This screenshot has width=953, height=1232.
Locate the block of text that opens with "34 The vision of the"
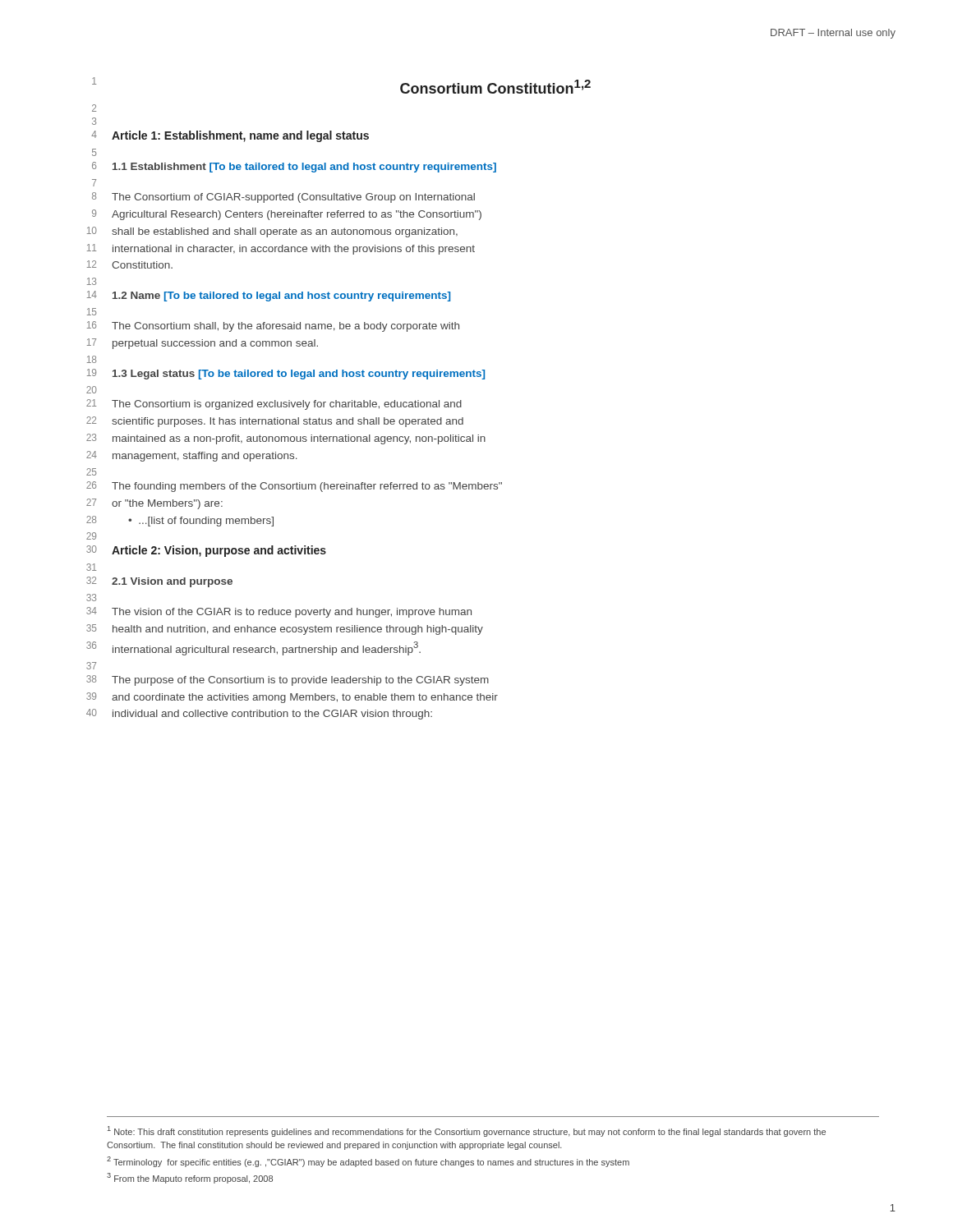[x=476, y=631]
